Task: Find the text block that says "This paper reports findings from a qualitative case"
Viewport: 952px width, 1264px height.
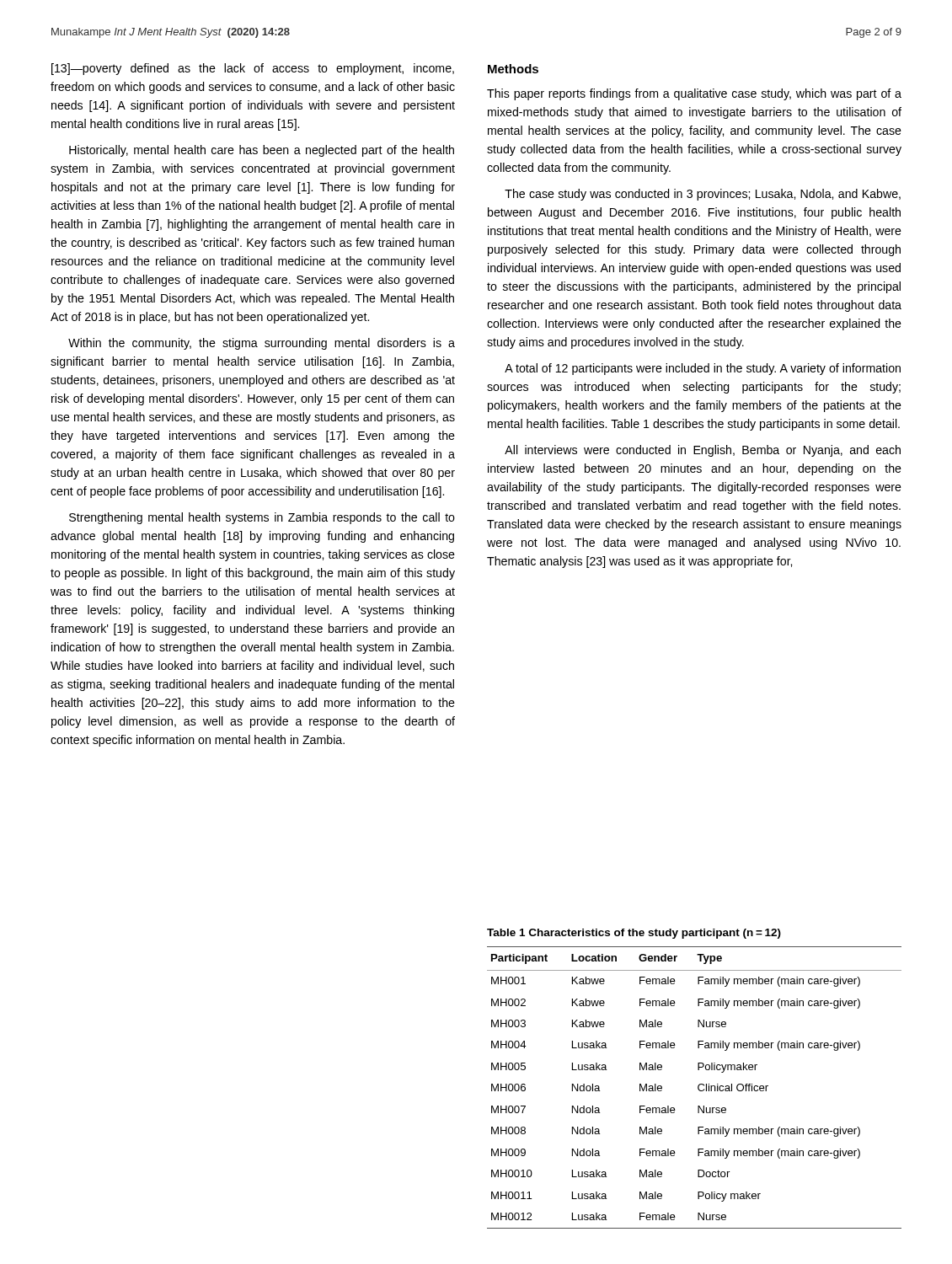Action: tap(694, 131)
